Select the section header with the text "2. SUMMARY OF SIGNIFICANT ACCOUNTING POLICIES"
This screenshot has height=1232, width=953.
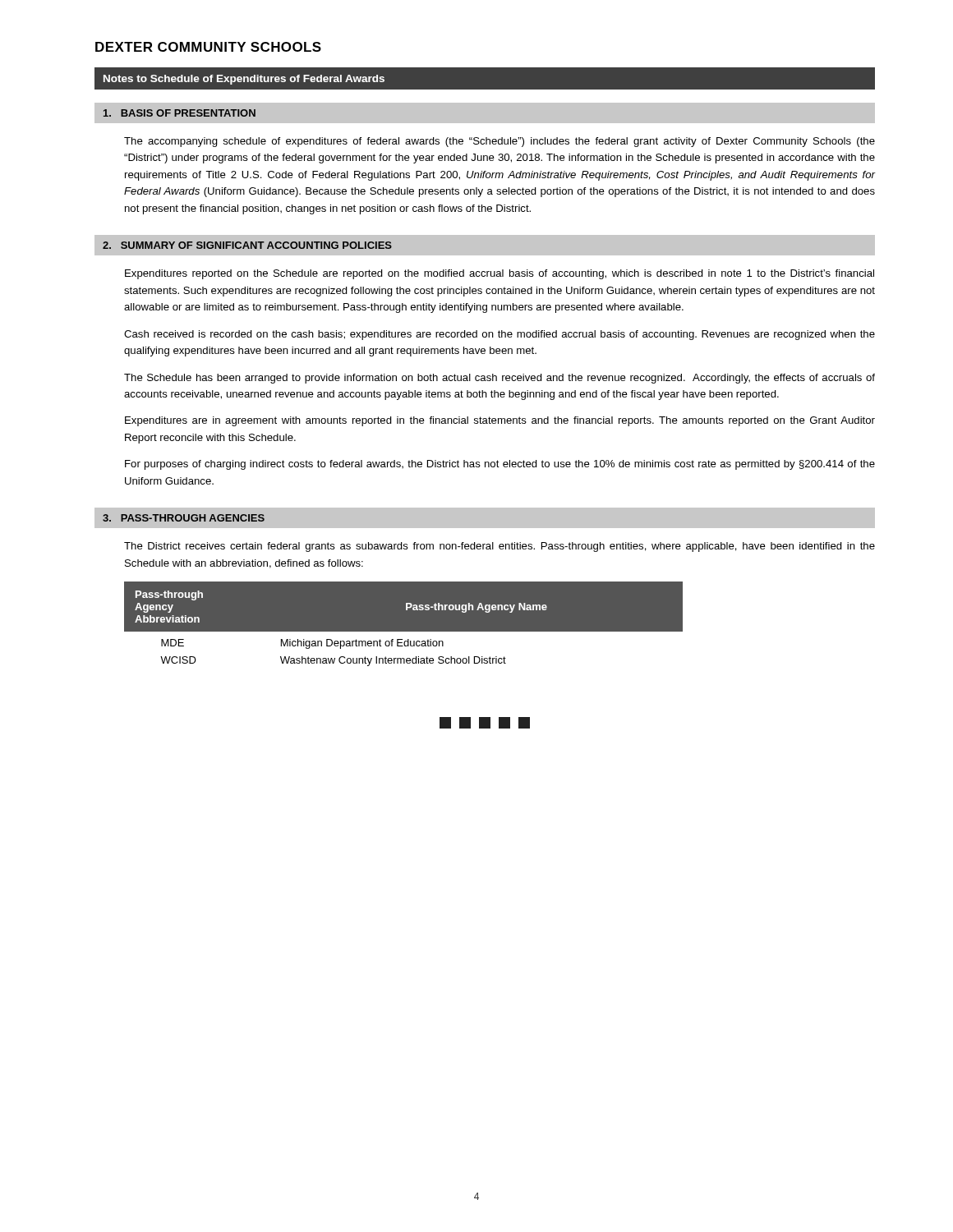tap(247, 245)
